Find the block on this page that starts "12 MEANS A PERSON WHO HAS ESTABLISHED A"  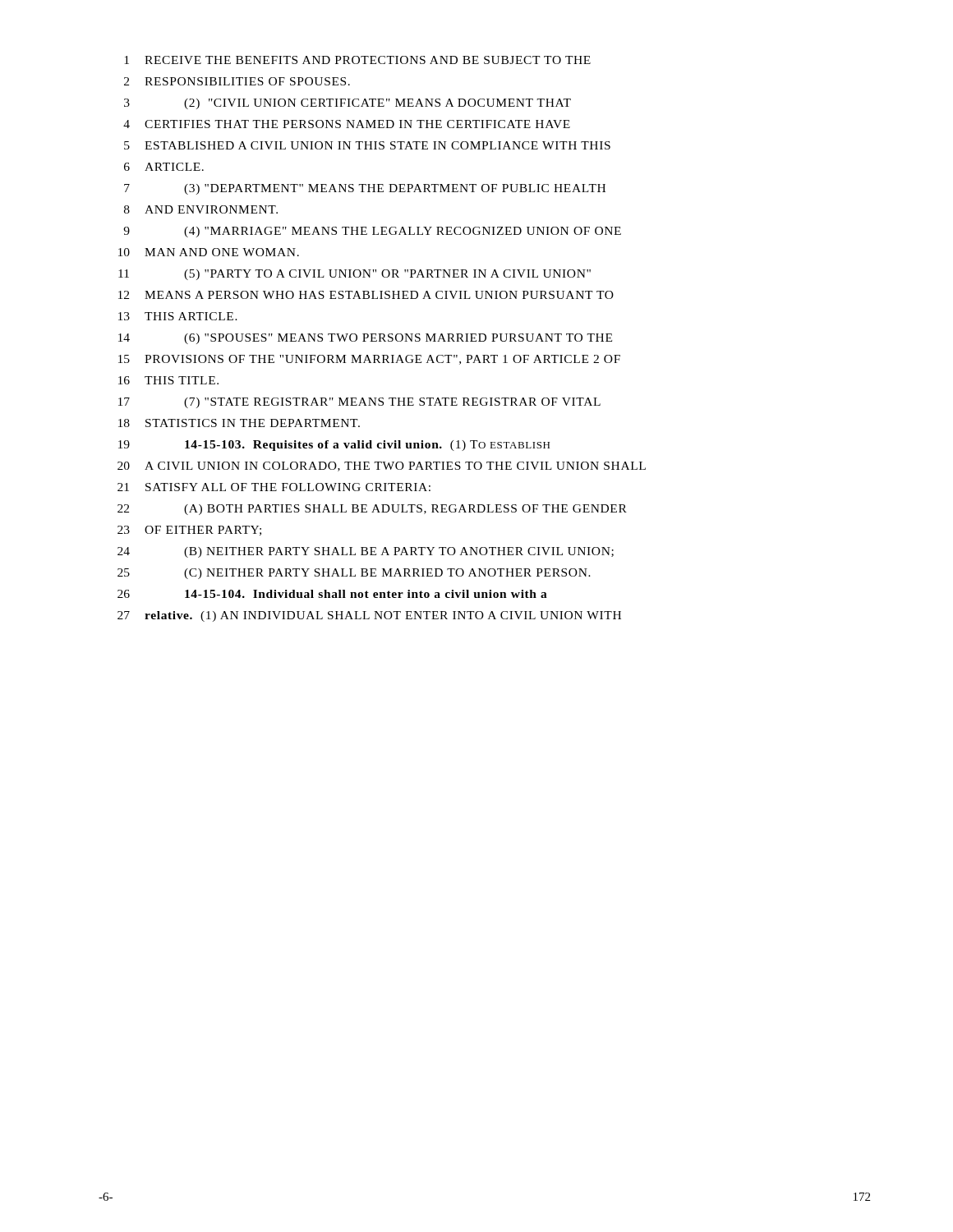[485, 295]
